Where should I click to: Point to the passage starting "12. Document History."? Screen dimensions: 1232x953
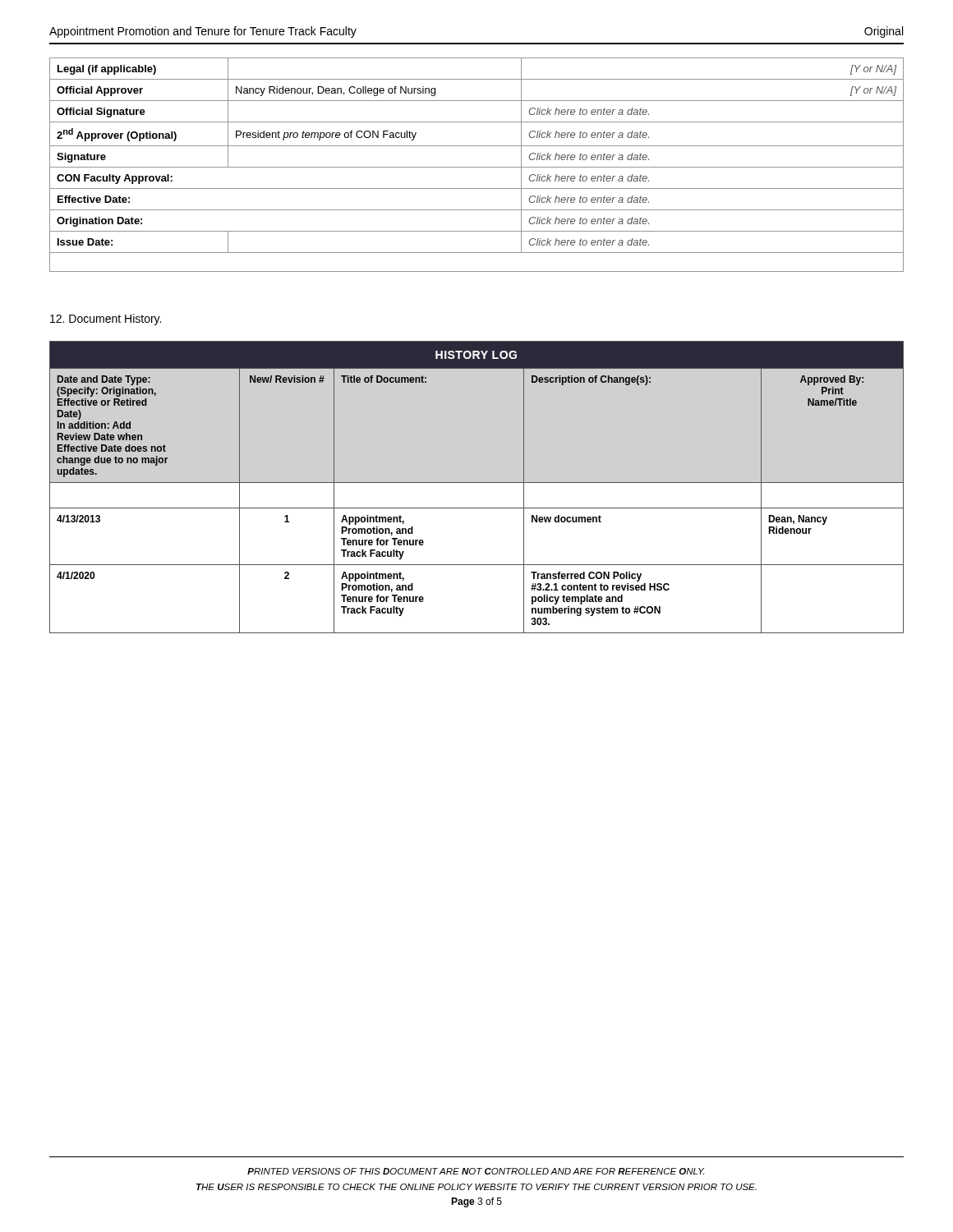[106, 319]
